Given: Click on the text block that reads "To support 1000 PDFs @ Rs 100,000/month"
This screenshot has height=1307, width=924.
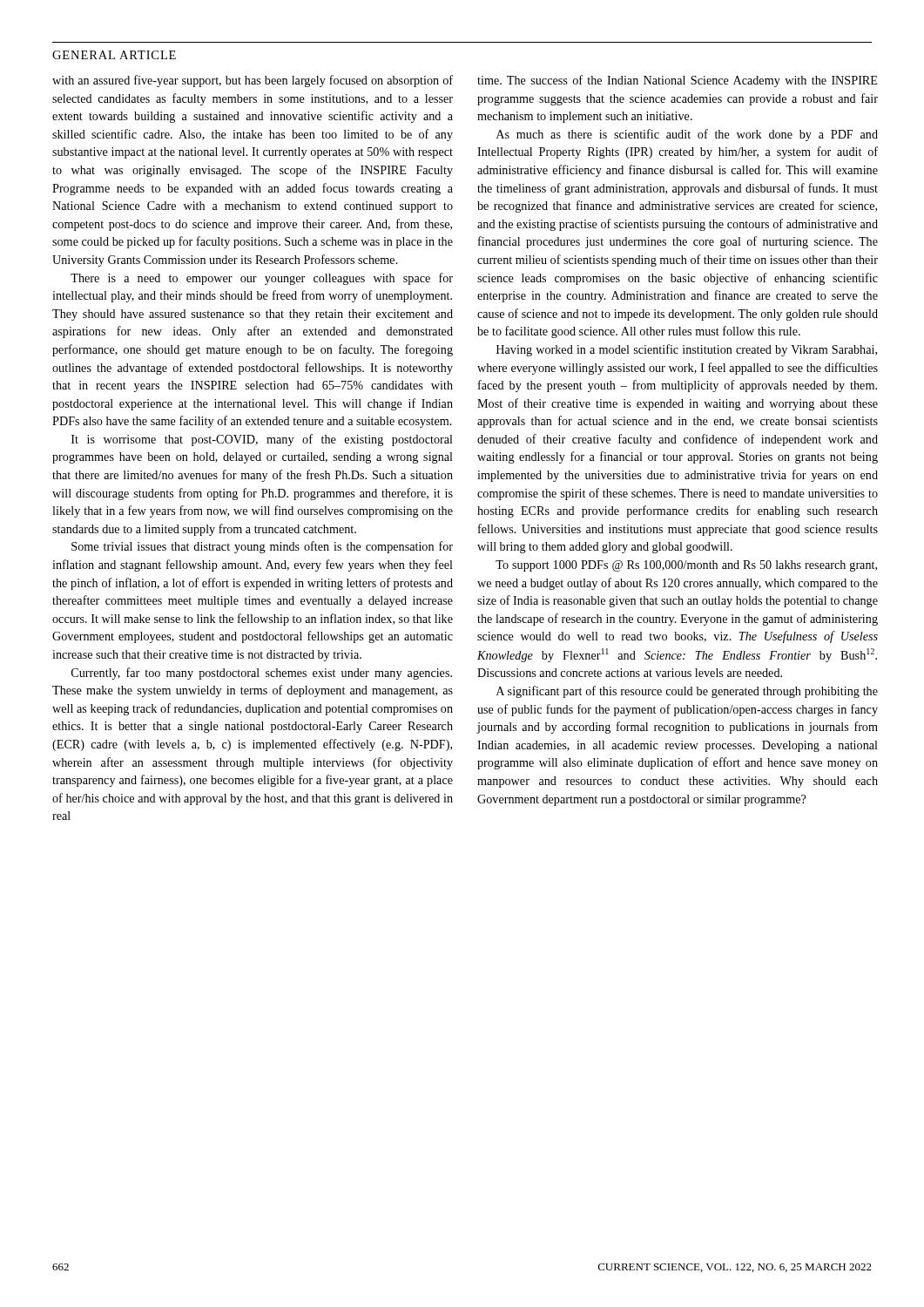Looking at the screenshot, I should [678, 619].
